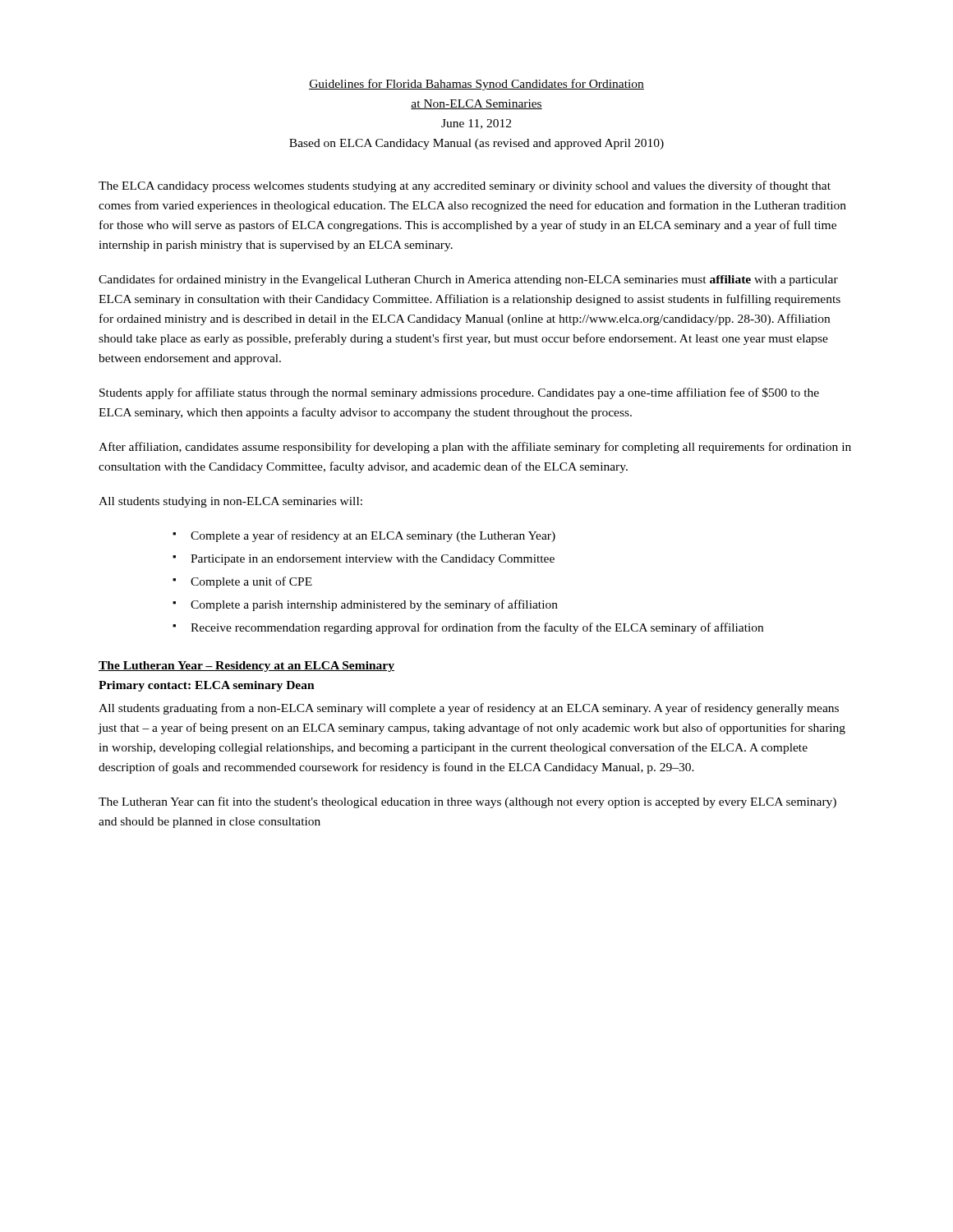Click the passage that begins "The Lutheran Year can fit into the student's"

pyautogui.click(x=476, y=812)
